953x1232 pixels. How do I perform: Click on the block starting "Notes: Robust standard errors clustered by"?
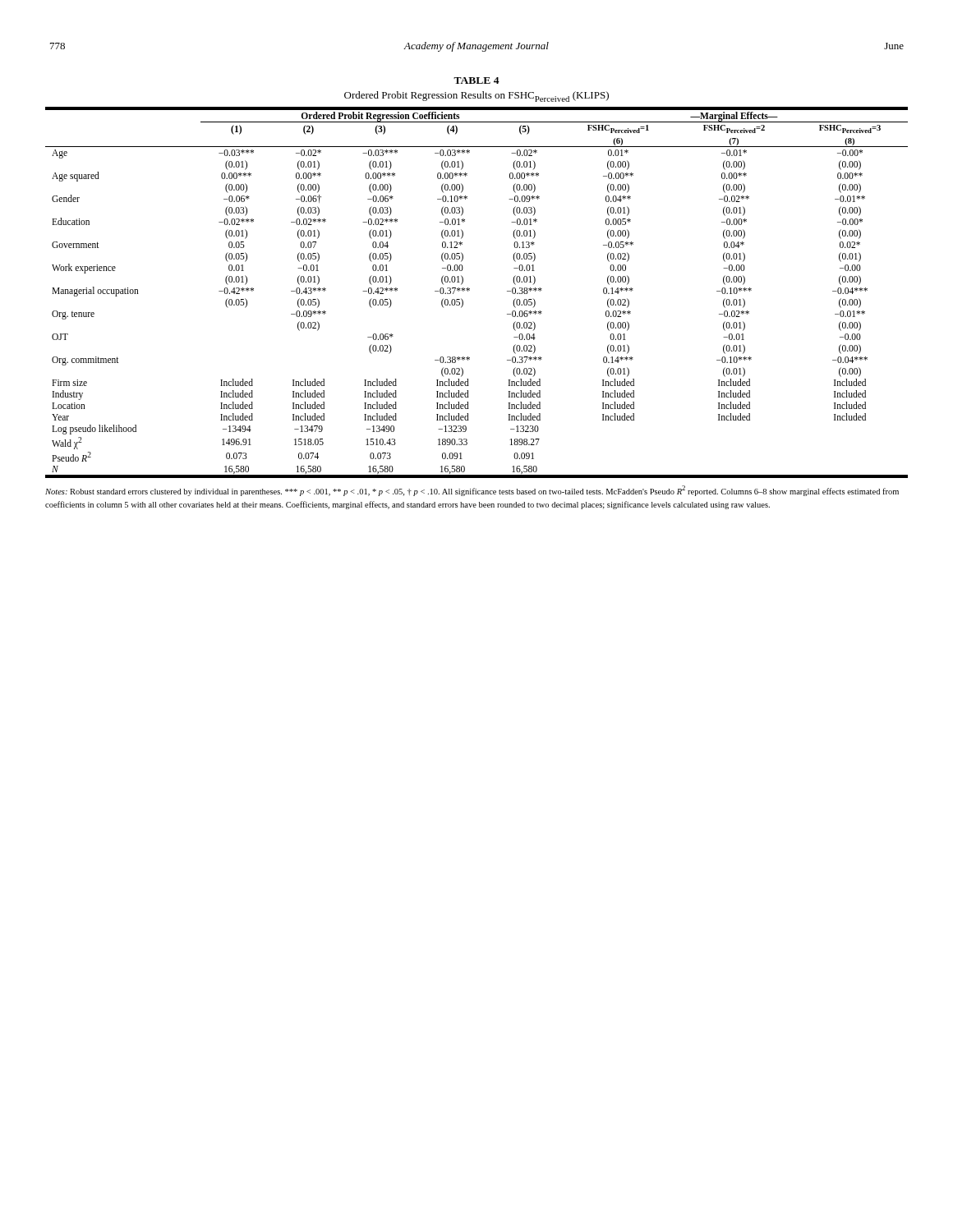(x=472, y=497)
